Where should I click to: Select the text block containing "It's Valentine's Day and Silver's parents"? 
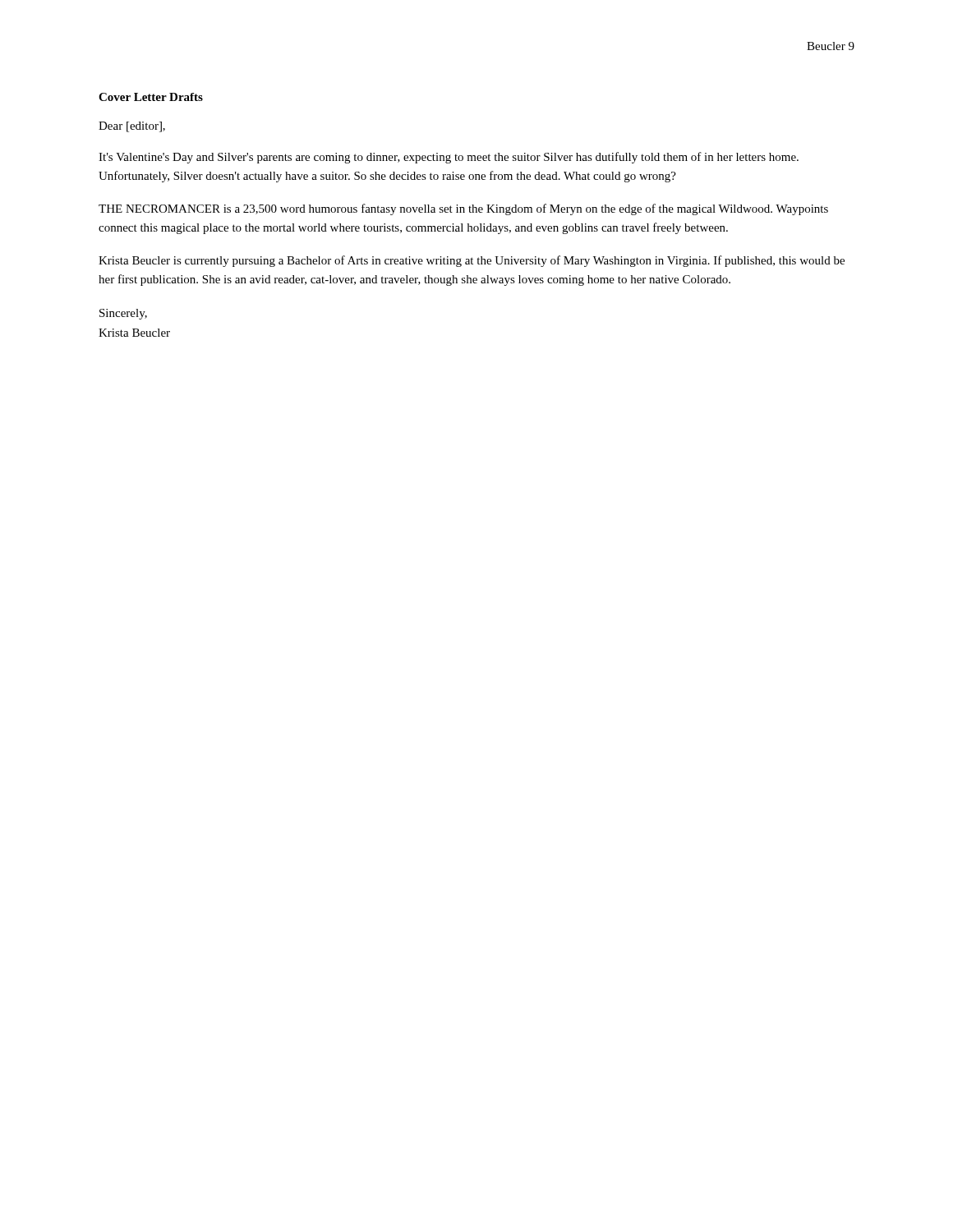(x=449, y=166)
